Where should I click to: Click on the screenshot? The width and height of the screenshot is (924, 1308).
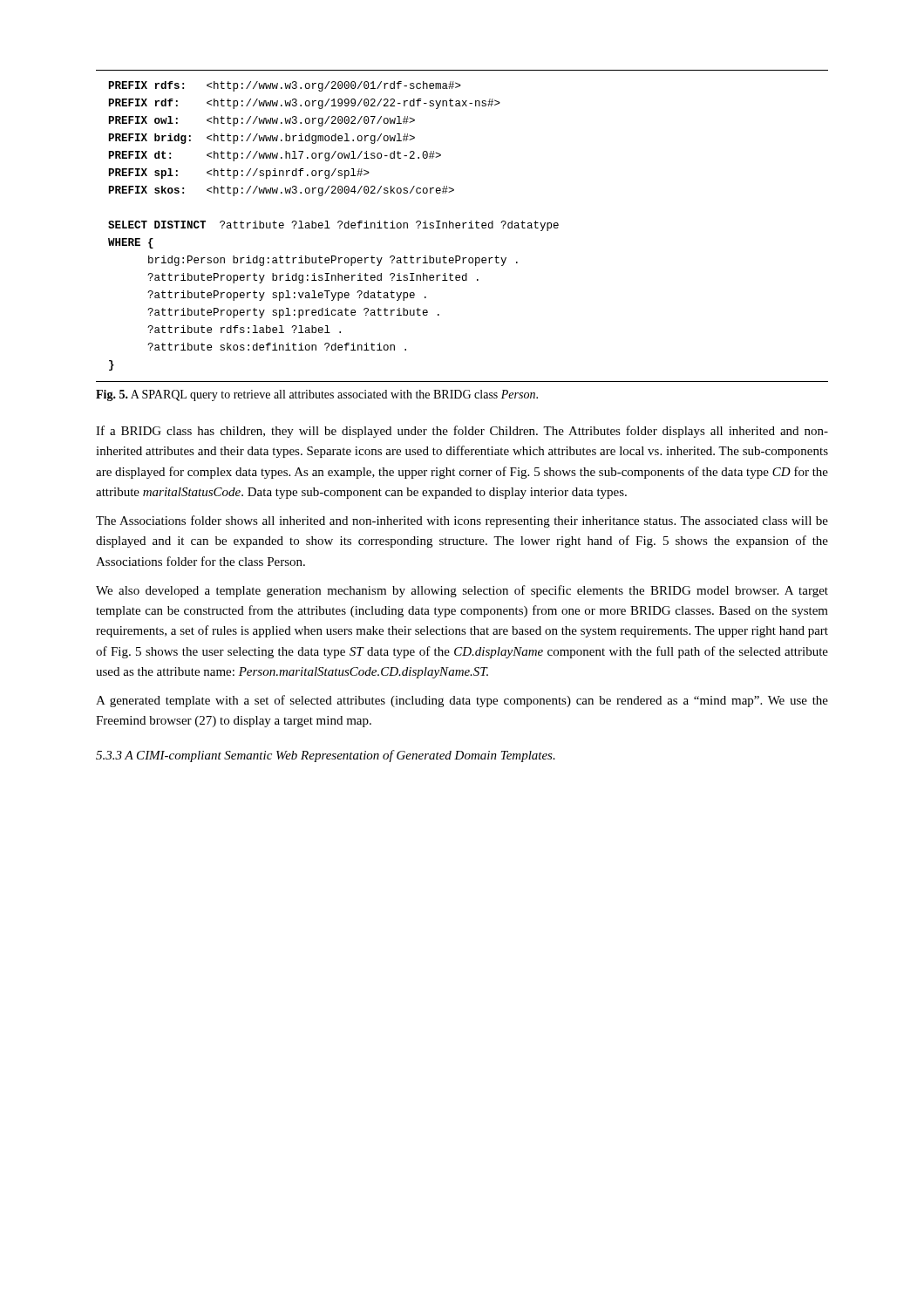[x=462, y=226]
